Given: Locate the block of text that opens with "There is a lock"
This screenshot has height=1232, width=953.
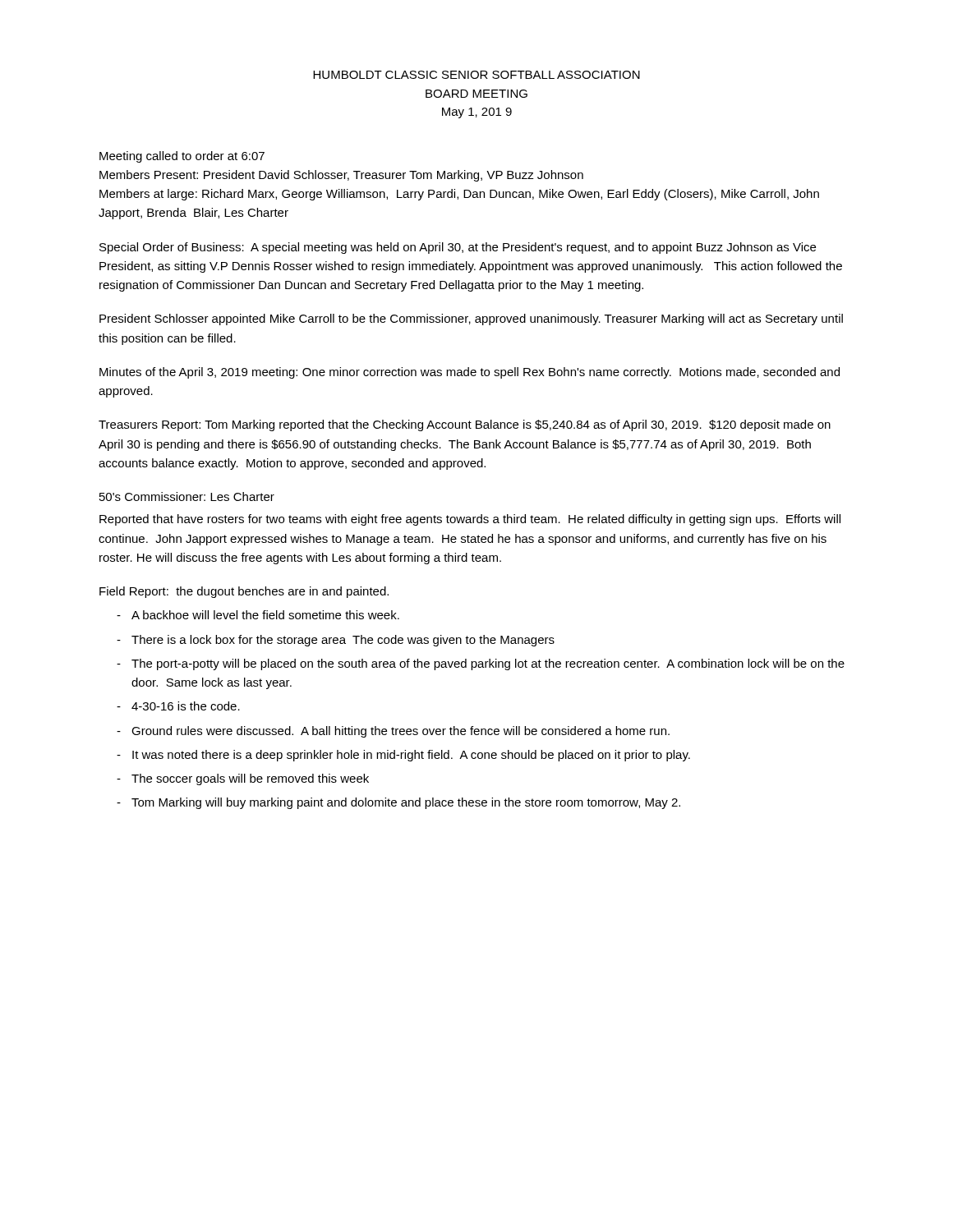Looking at the screenshot, I should 343,639.
